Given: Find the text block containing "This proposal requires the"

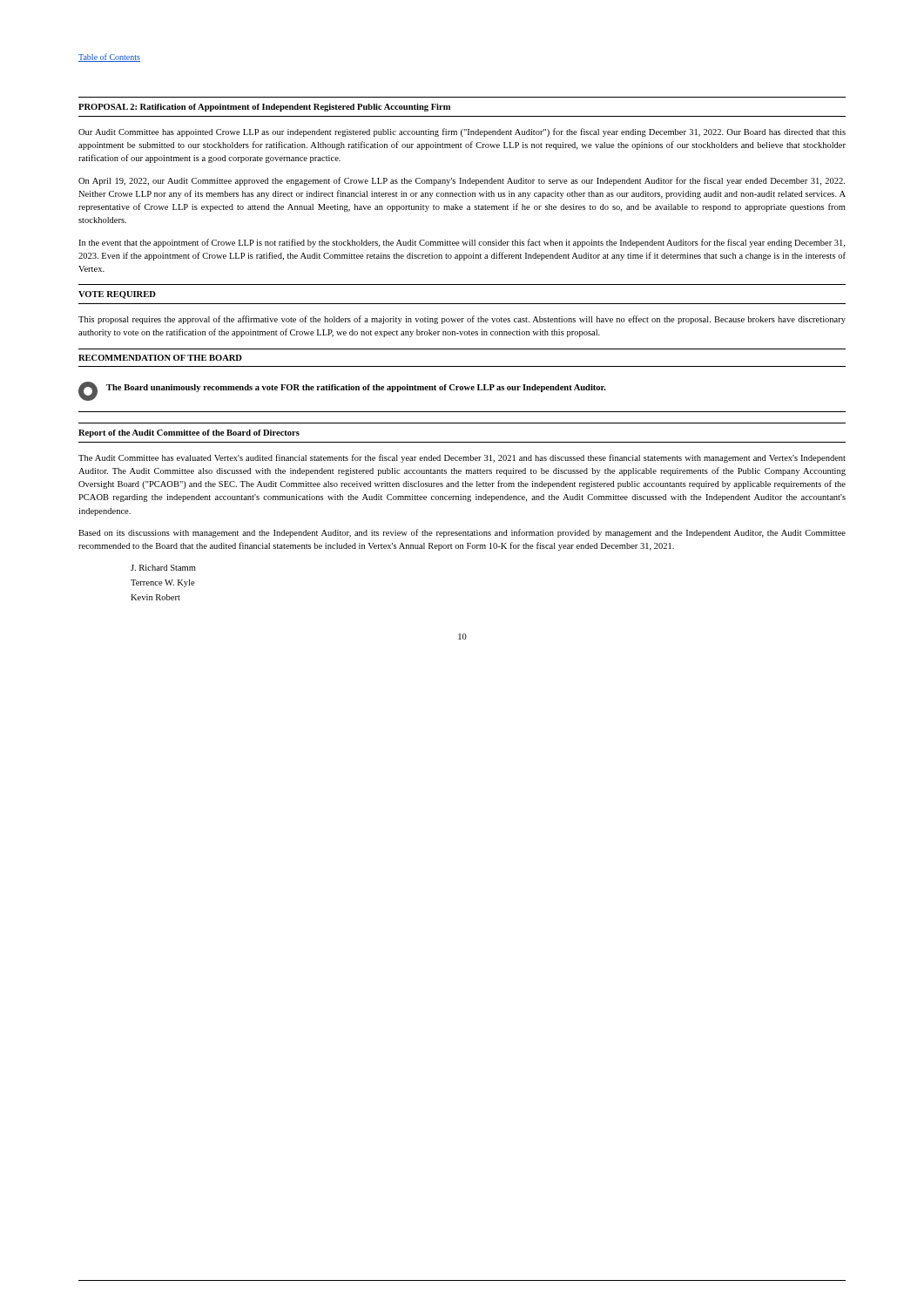Looking at the screenshot, I should click(x=462, y=326).
